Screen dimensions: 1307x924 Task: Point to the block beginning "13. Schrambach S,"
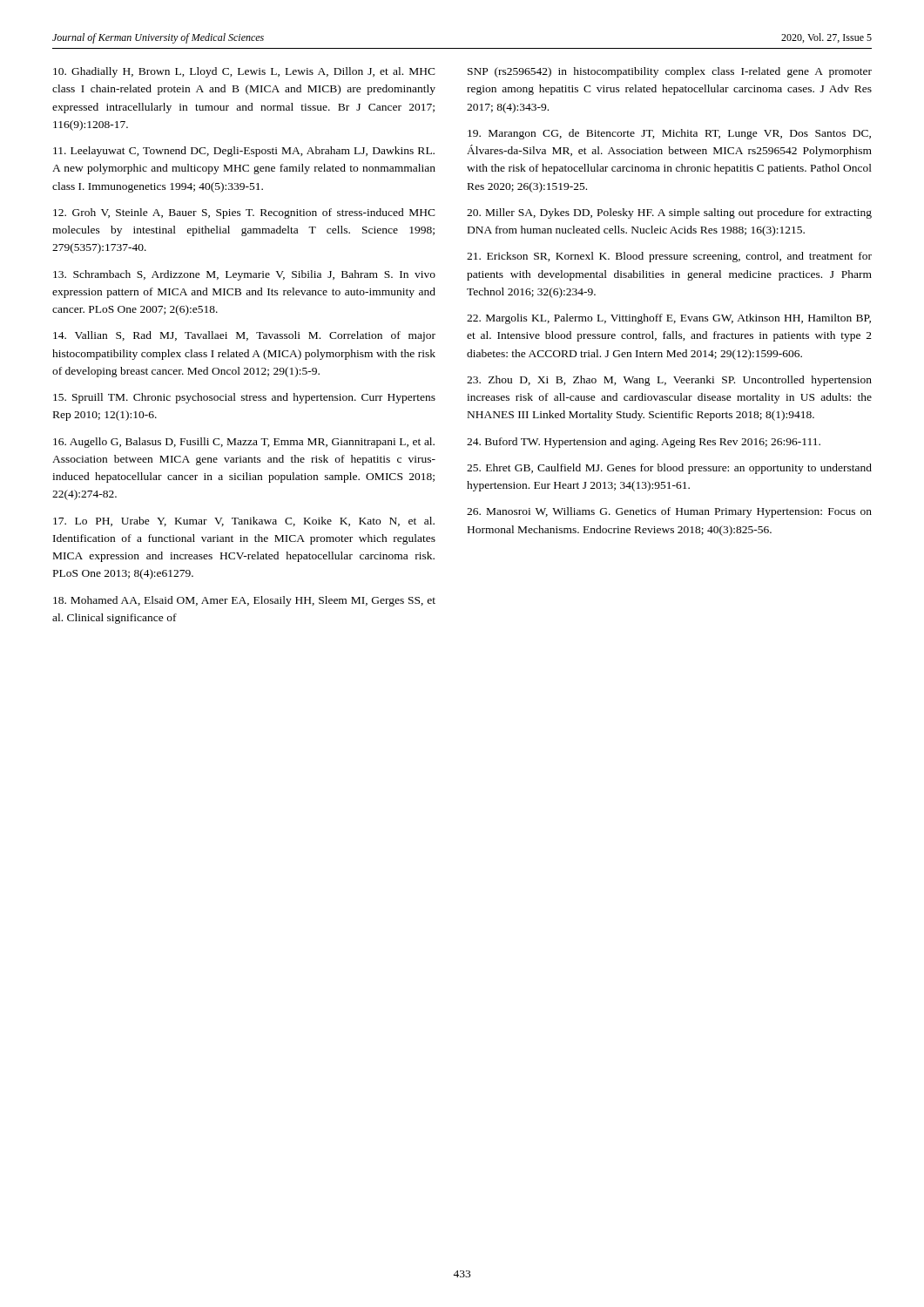tap(244, 291)
